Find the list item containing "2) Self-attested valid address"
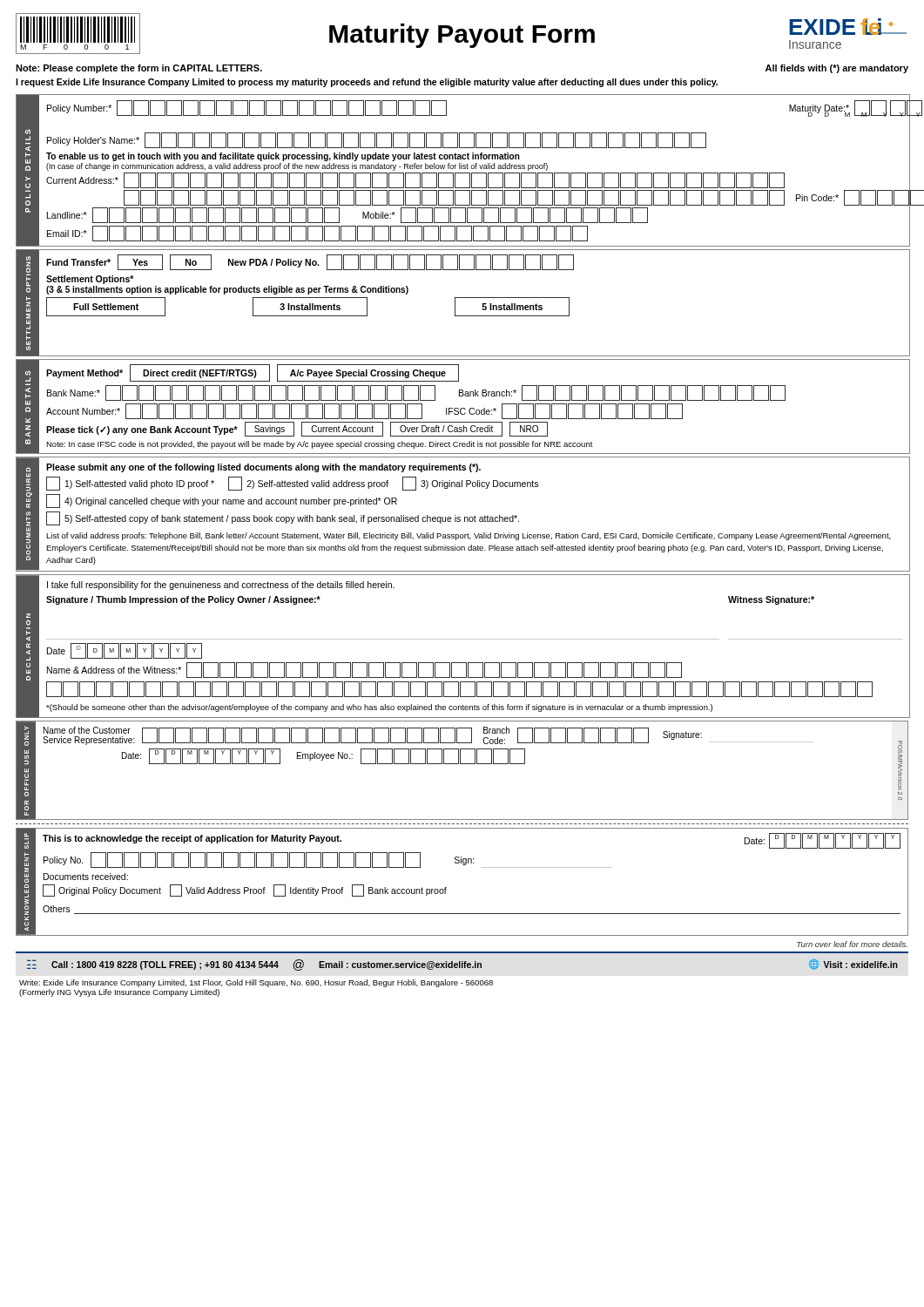This screenshot has width=924, height=1307. click(308, 484)
